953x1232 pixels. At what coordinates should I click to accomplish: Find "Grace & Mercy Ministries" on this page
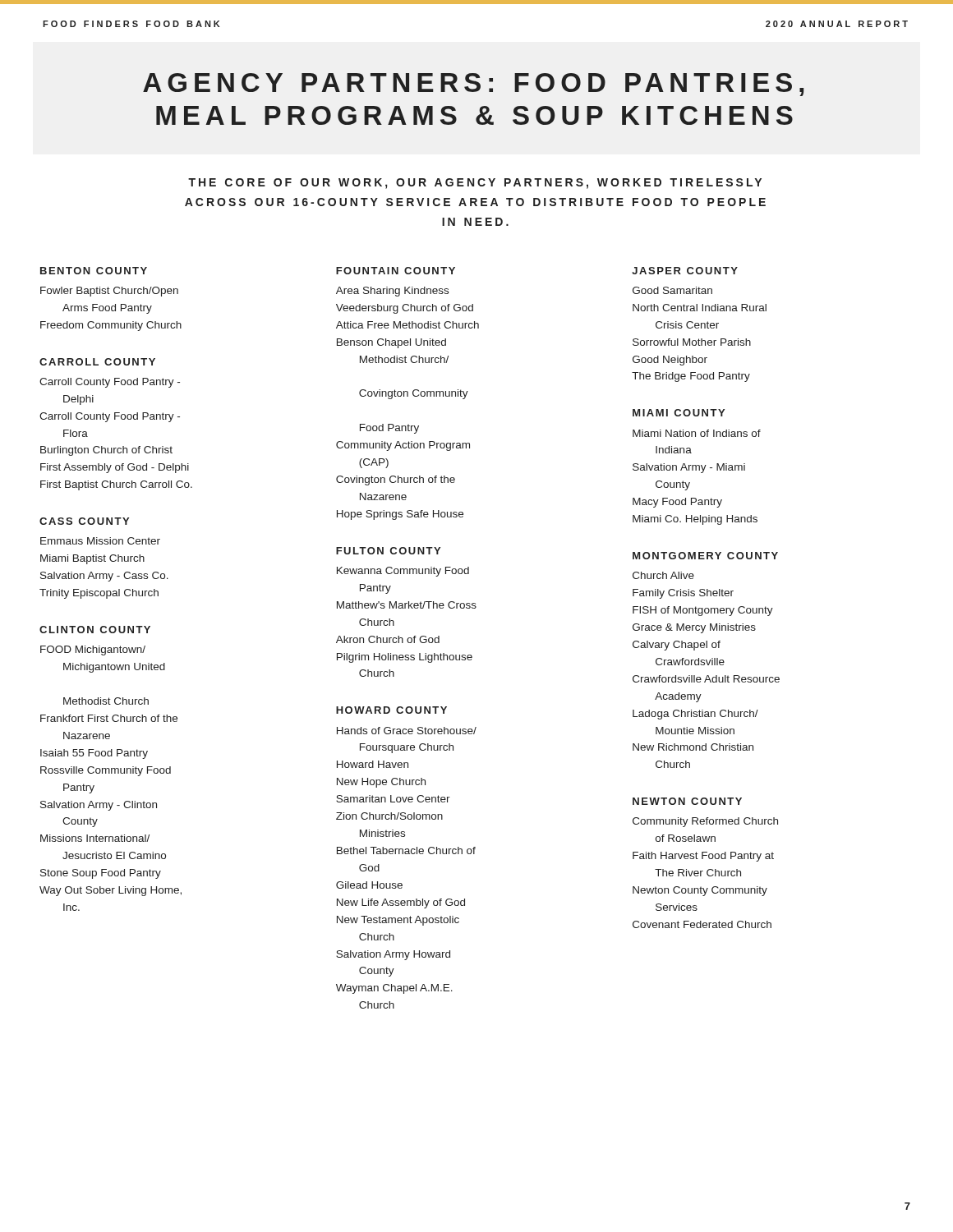coord(694,627)
